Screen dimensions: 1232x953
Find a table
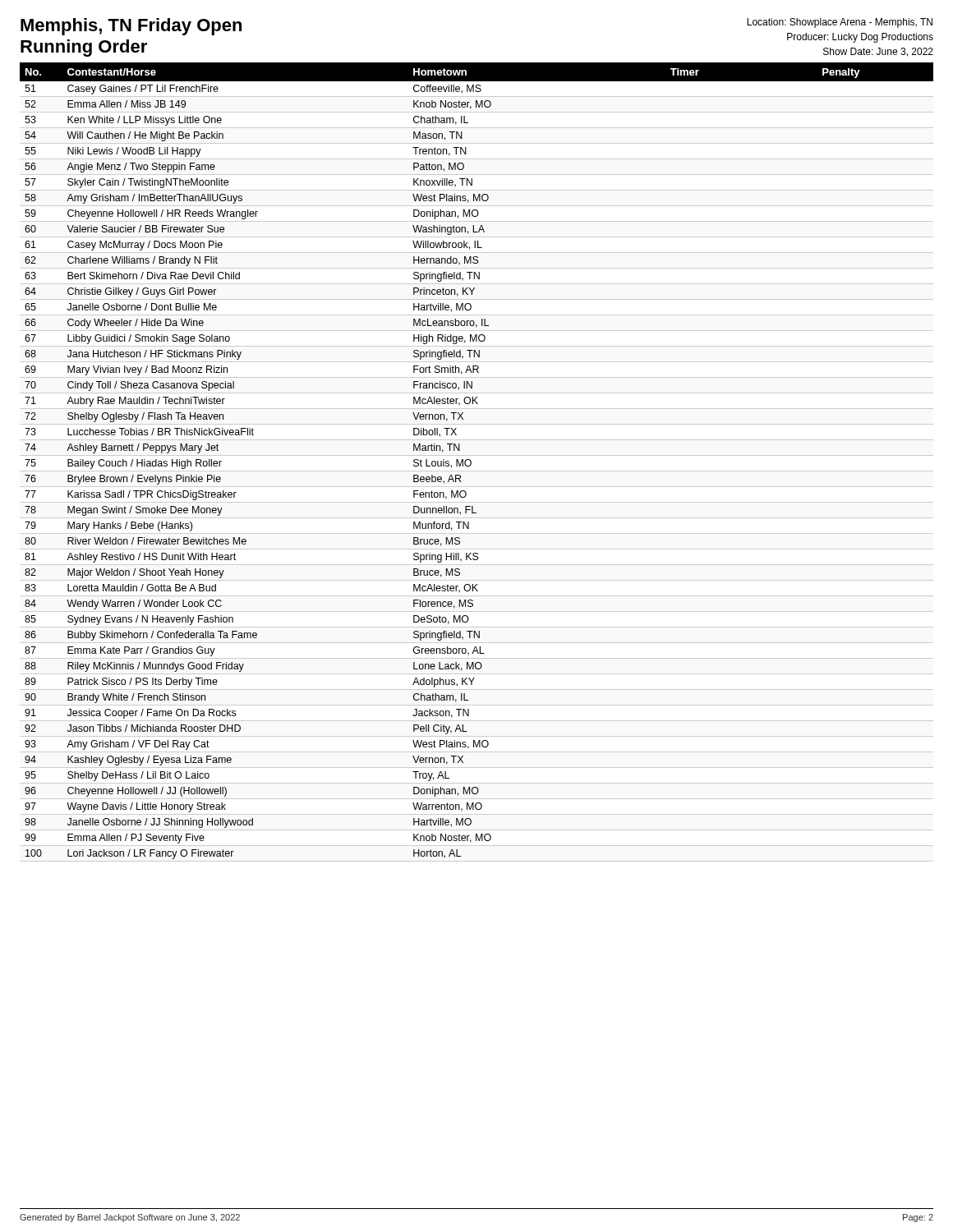[476, 462]
